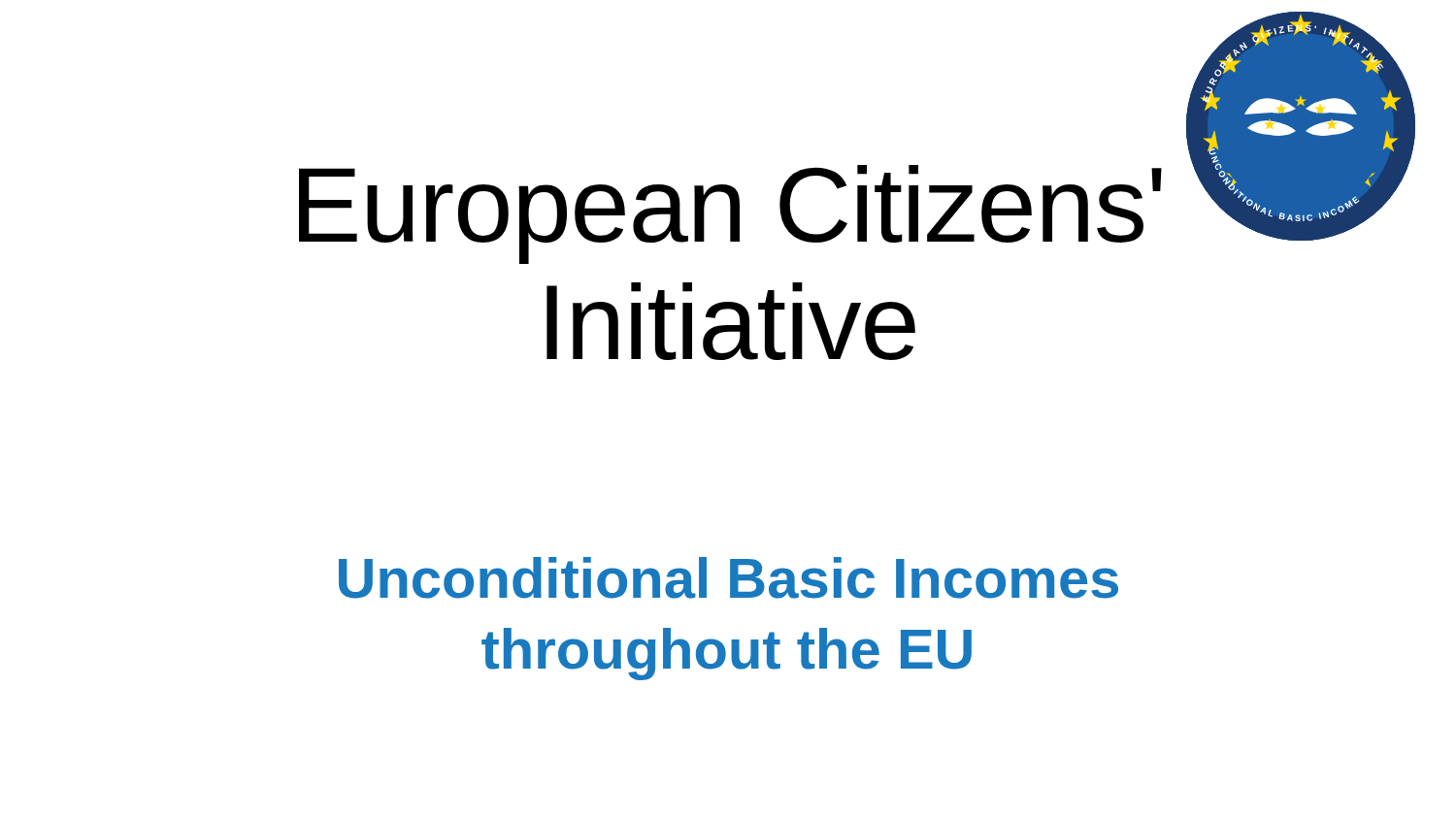This screenshot has height=819, width=1456.
Task: Find the logo
Action: 1301,126
